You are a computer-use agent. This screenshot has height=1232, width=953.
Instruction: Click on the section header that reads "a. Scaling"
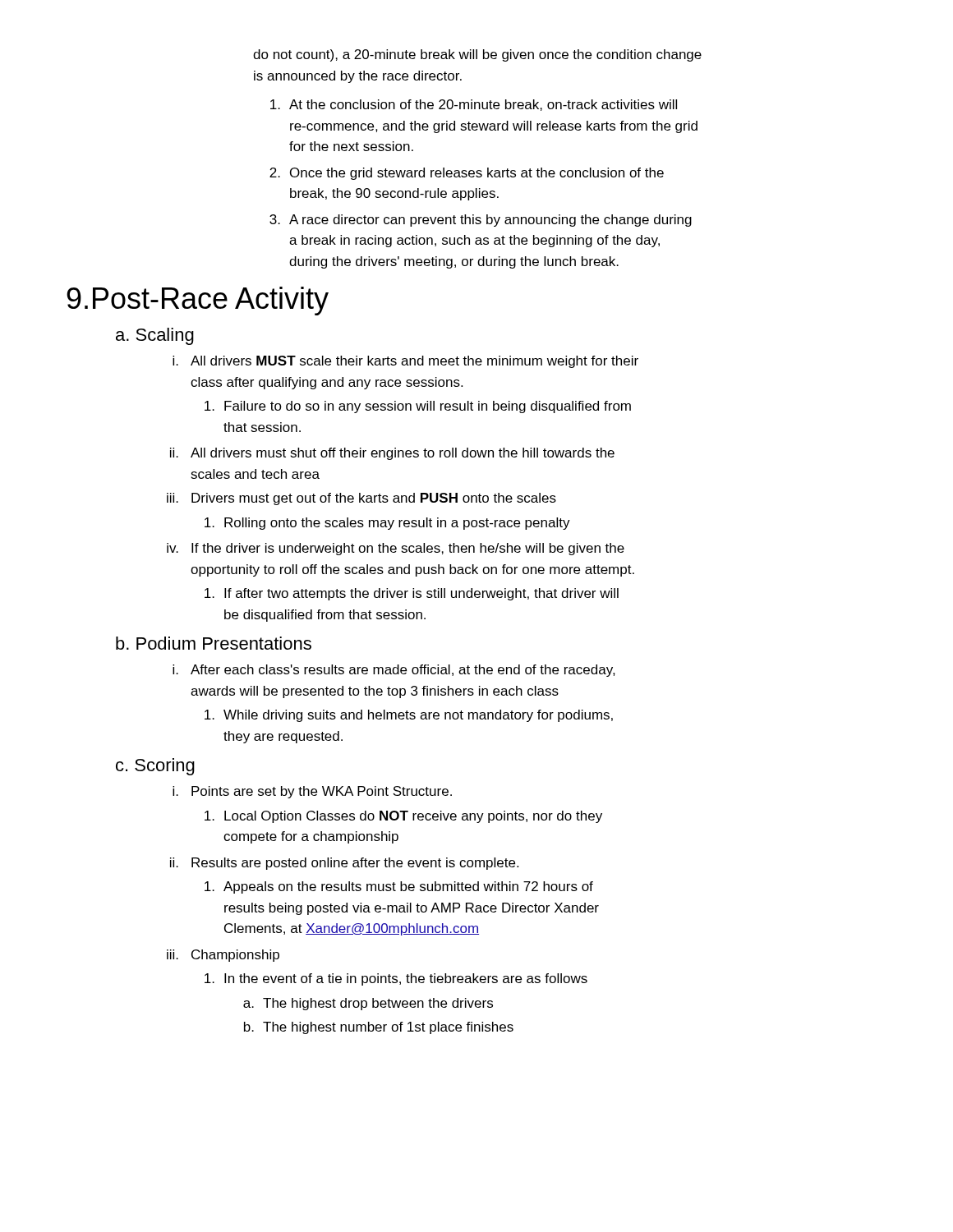(155, 335)
